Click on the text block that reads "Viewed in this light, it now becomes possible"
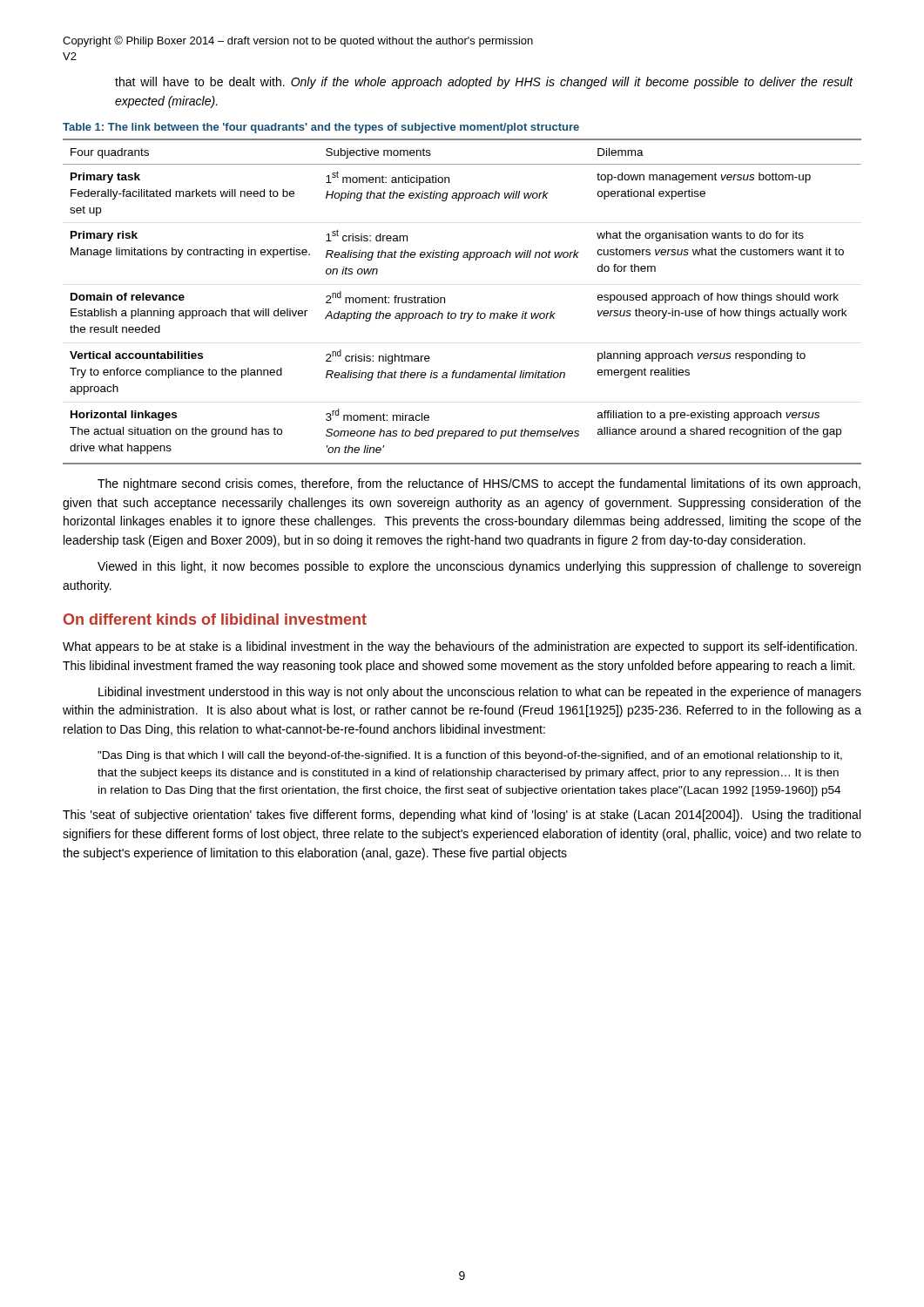This screenshot has width=924, height=1307. (462, 576)
